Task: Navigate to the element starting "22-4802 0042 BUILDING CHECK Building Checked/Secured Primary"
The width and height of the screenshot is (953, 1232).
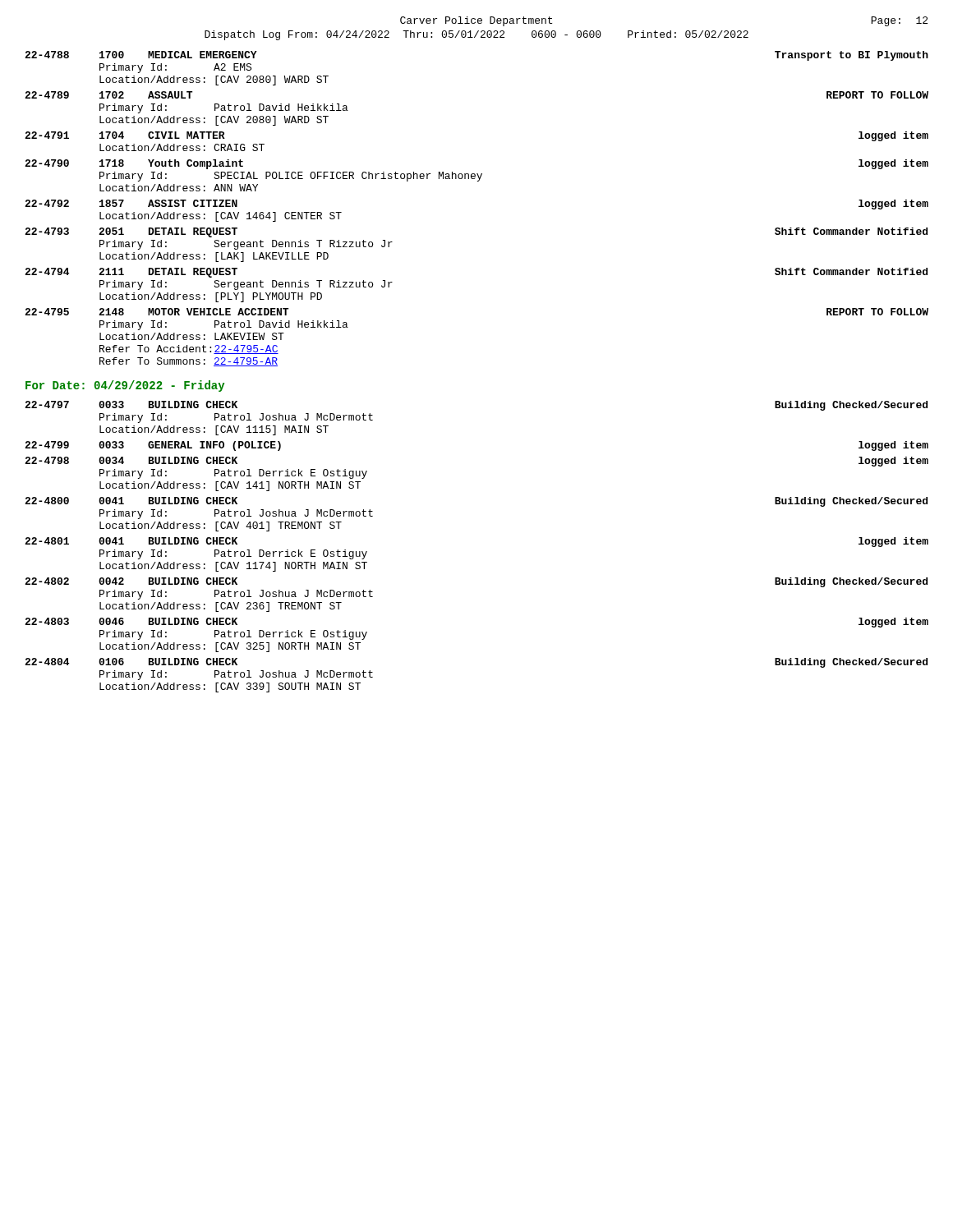Action: point(47,583)
